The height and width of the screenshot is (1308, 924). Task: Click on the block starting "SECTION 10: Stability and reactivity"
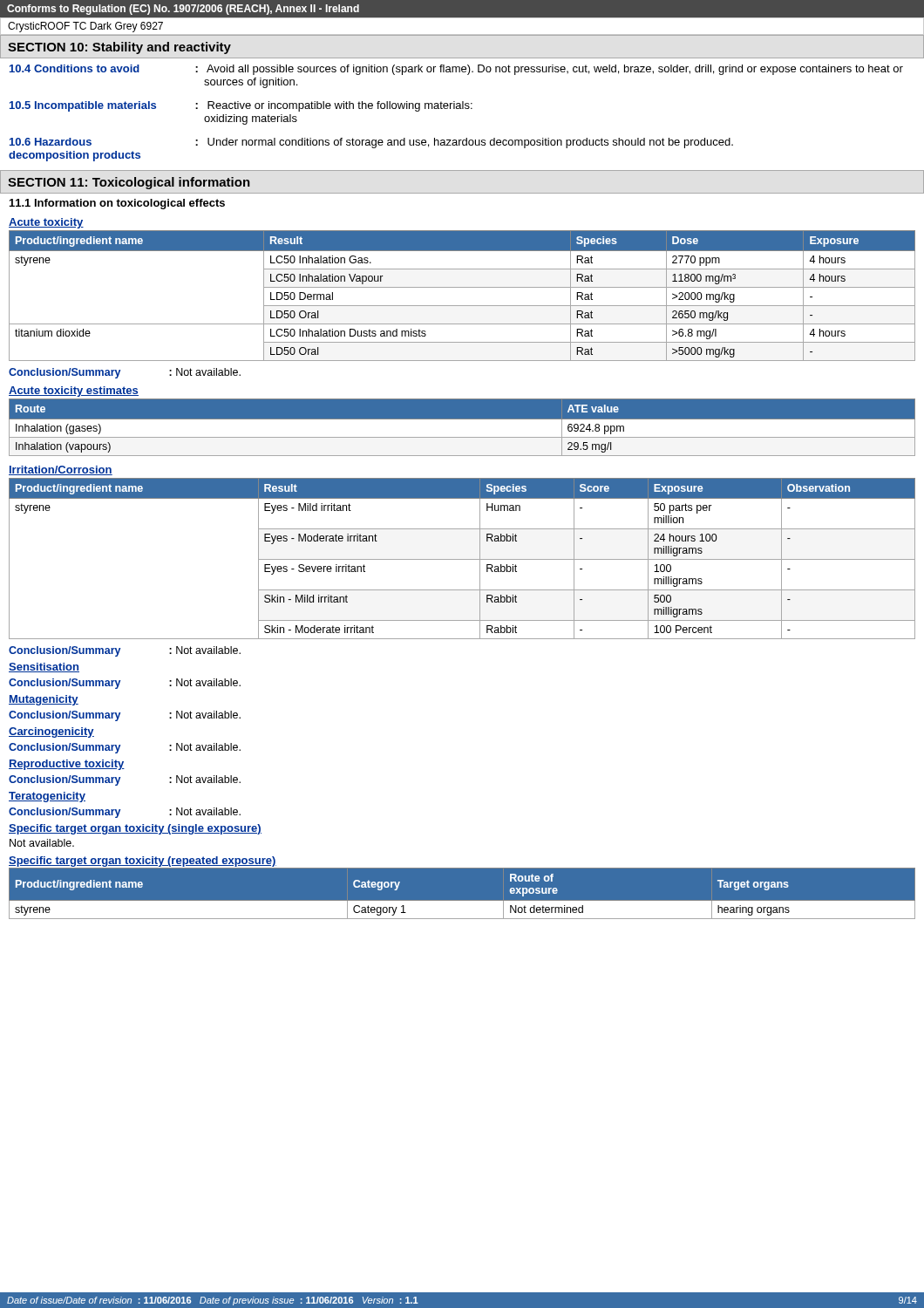coord(119,47)
